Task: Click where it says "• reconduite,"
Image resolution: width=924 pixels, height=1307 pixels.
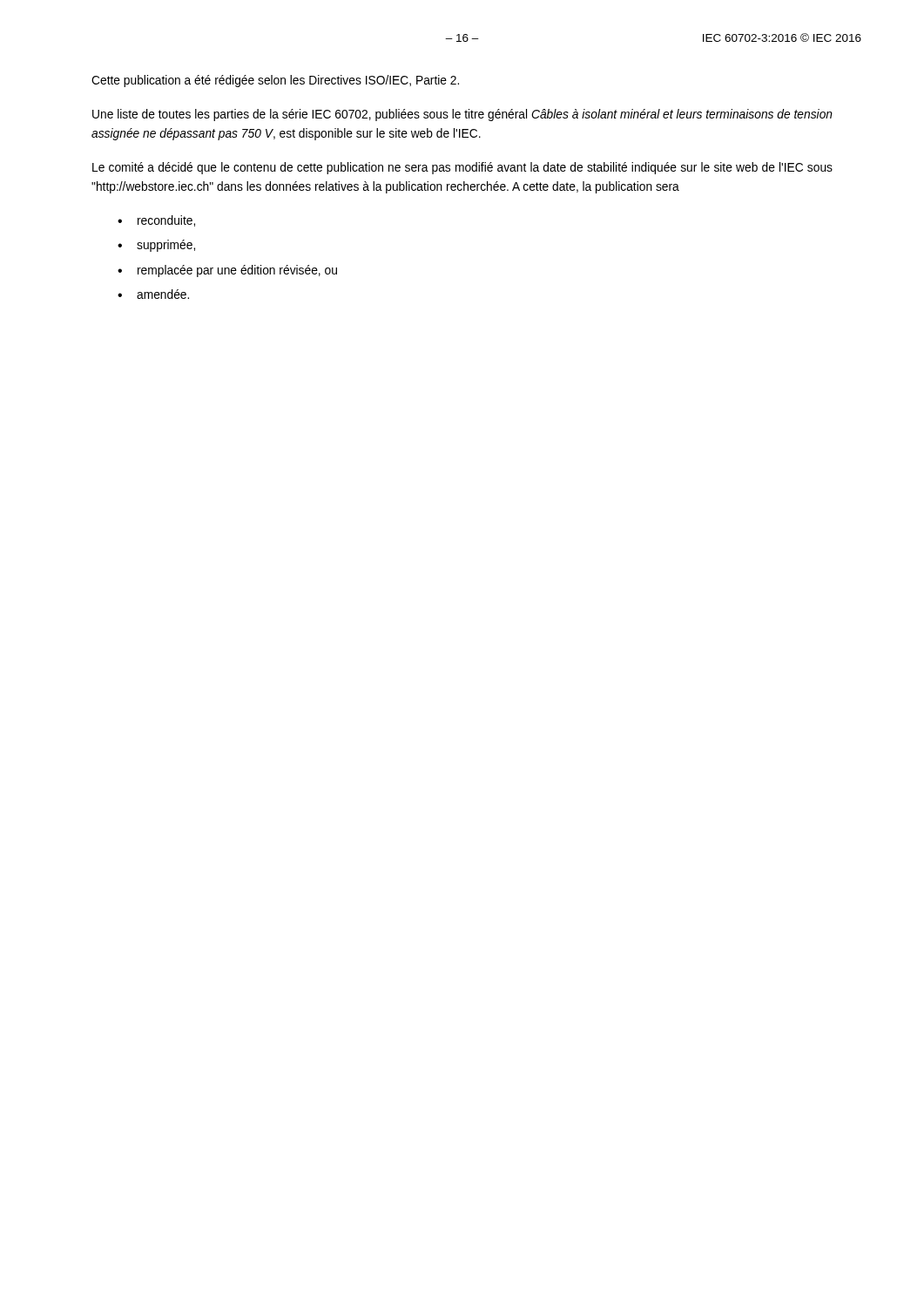Action: coord(157,221)
